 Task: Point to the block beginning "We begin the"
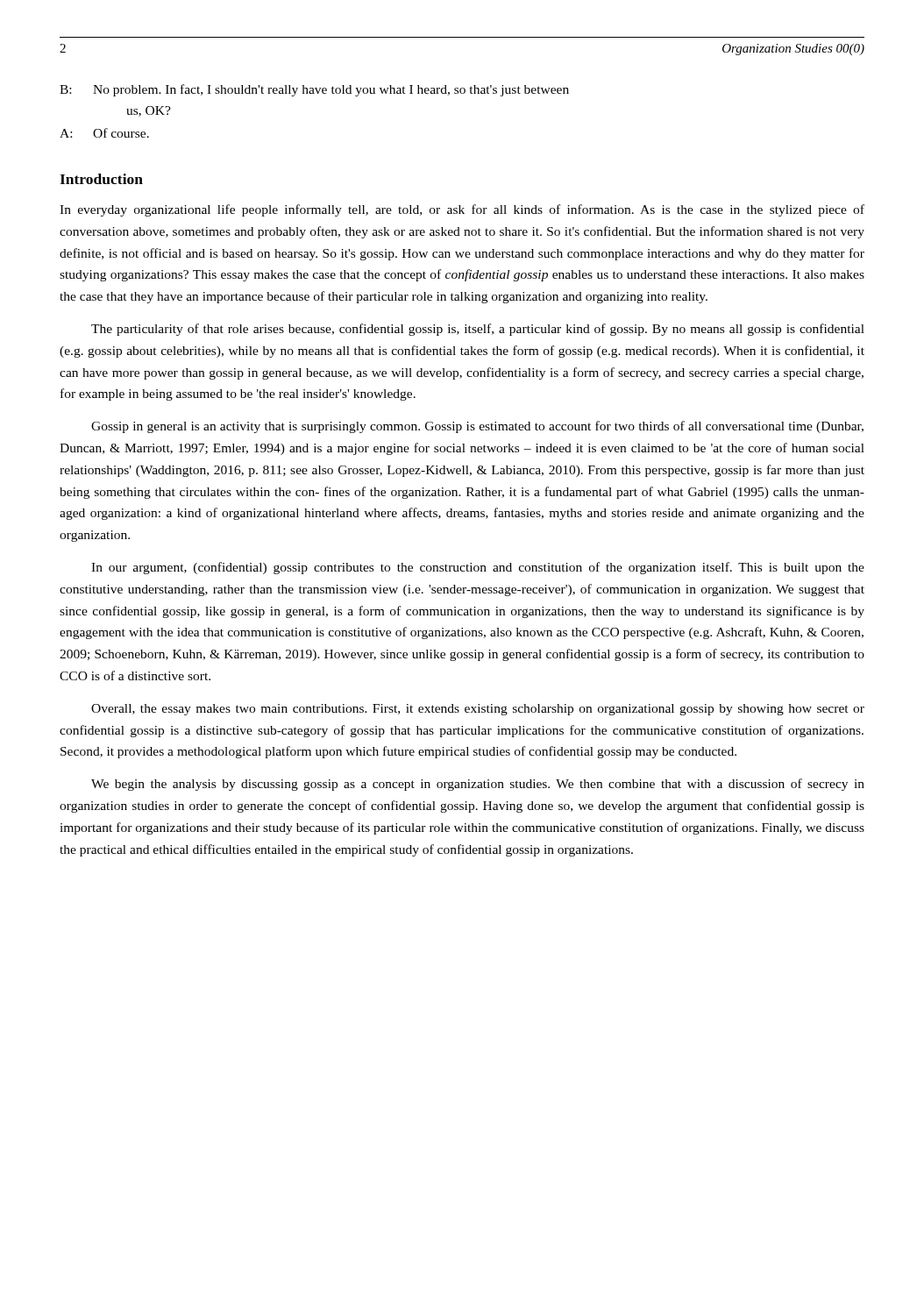(x=462, y=817)
